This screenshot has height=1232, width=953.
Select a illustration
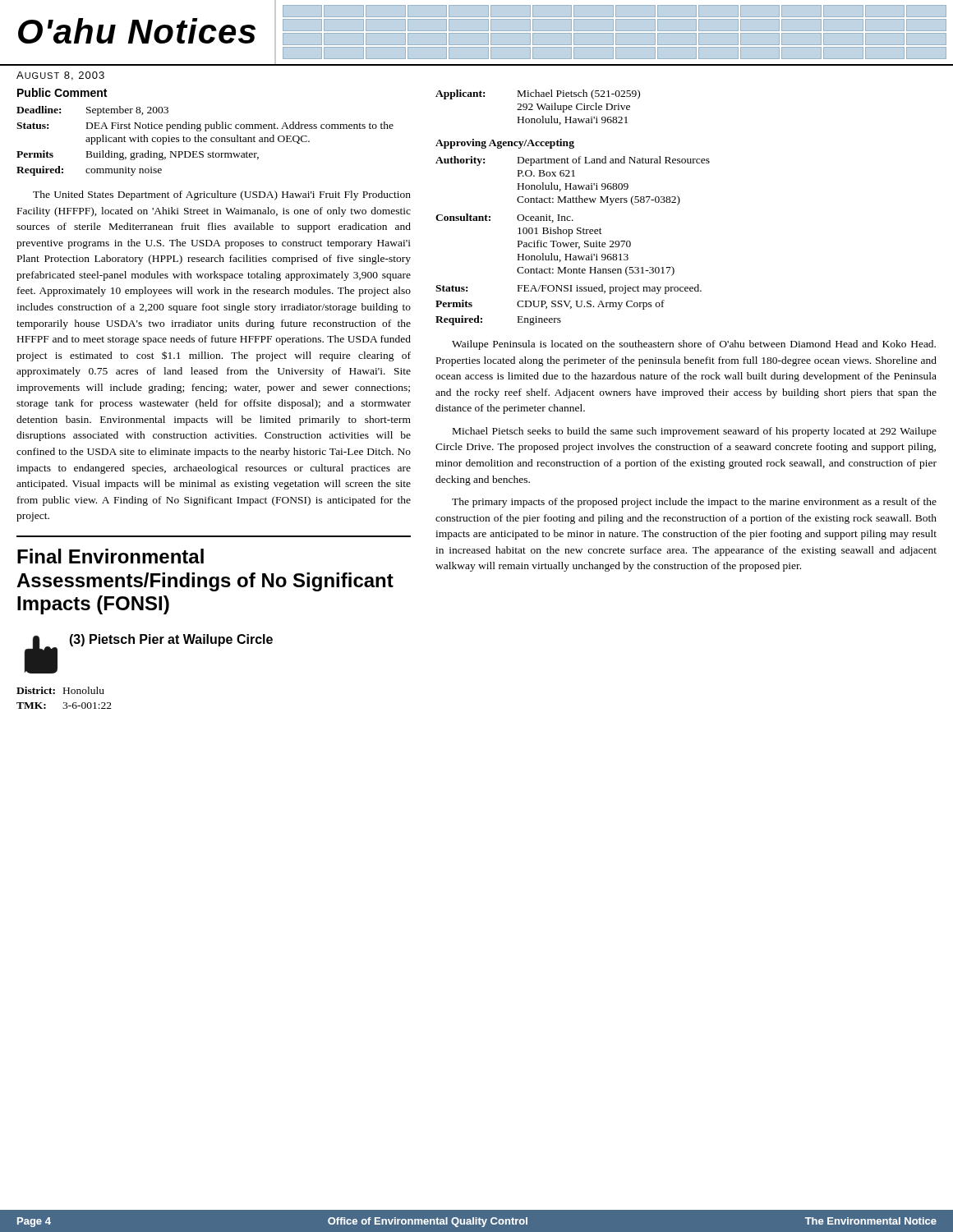(38, 651)
